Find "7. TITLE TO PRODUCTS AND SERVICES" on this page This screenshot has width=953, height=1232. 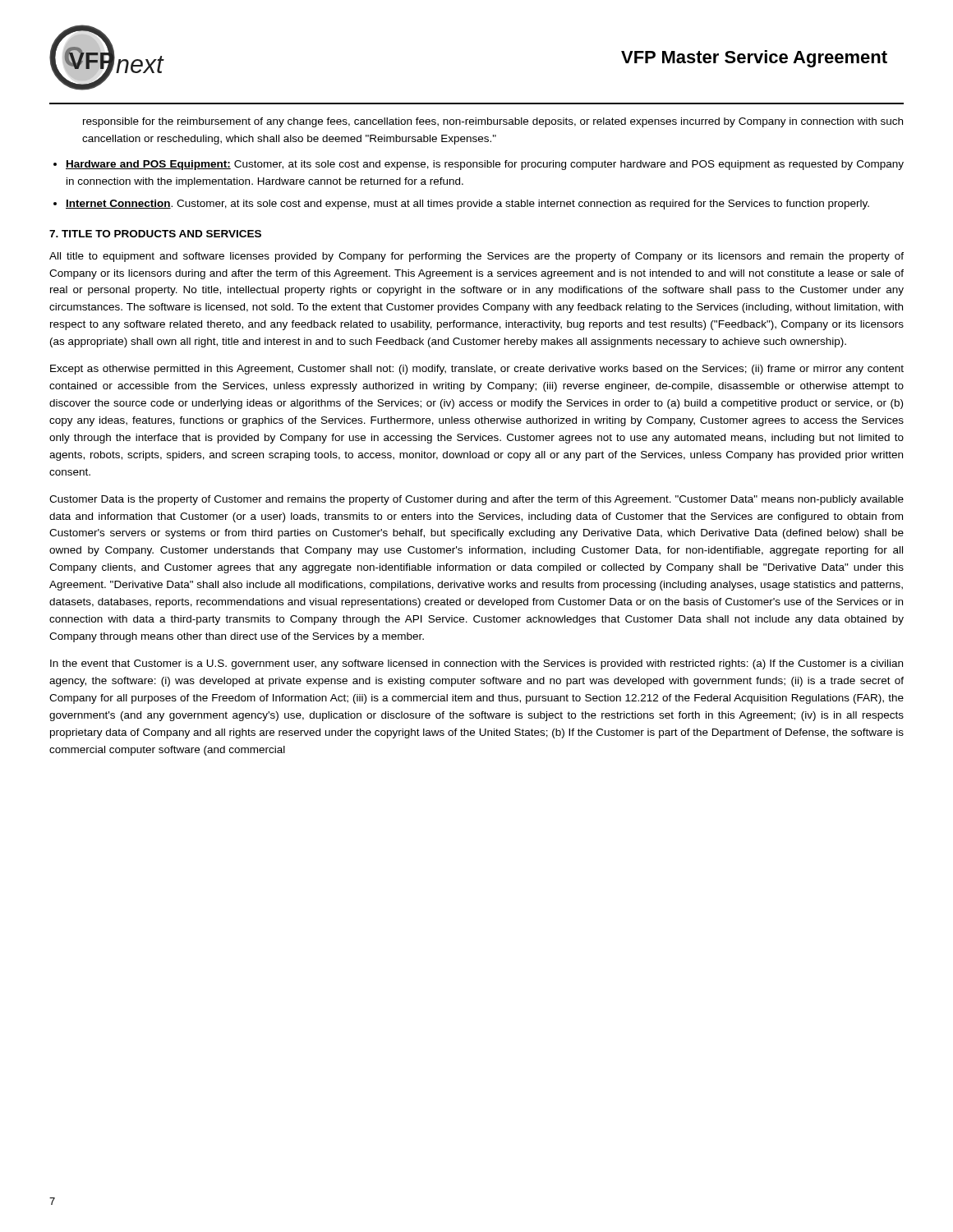point(155,233)
